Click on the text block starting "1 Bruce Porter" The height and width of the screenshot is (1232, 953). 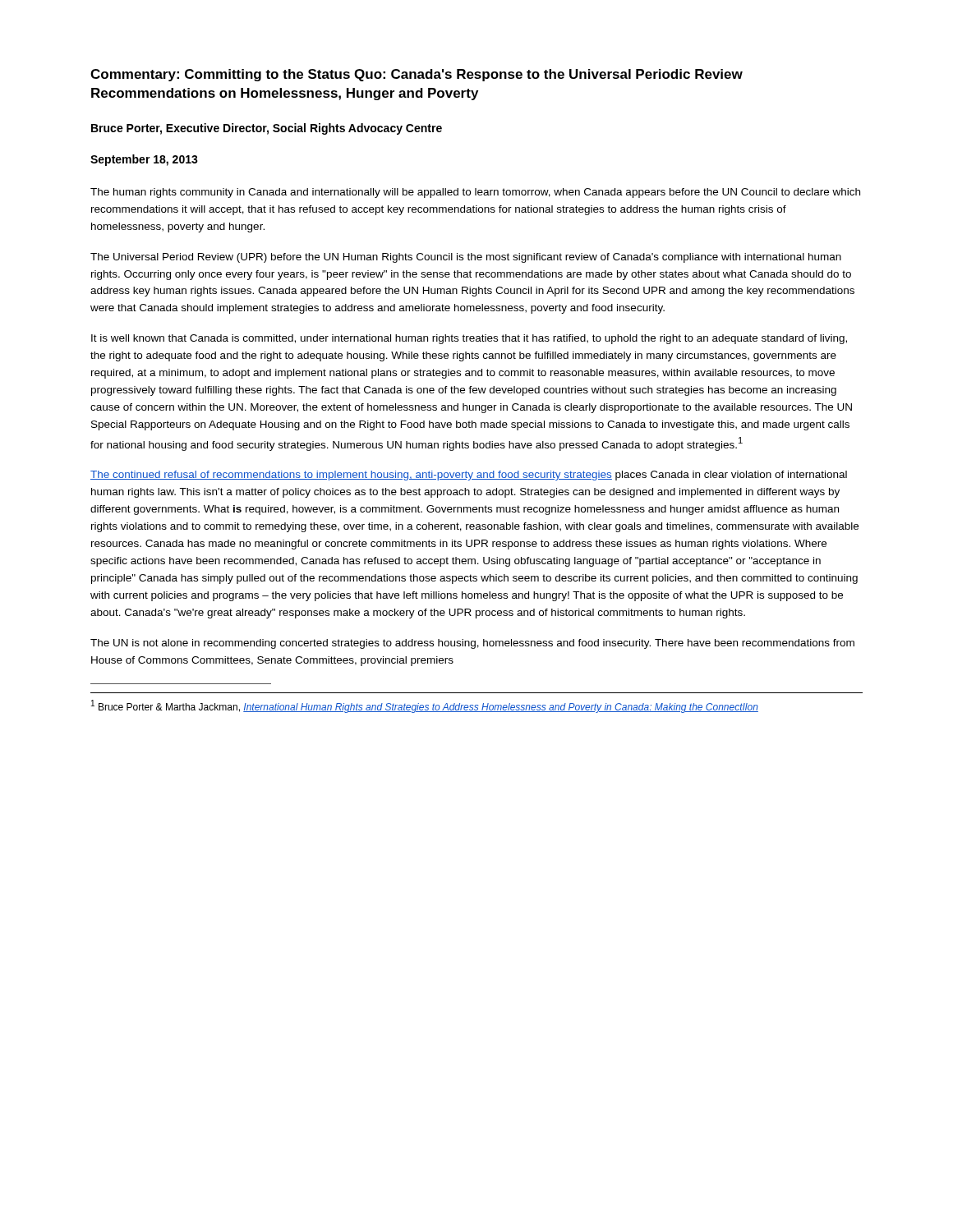point(424,706)
